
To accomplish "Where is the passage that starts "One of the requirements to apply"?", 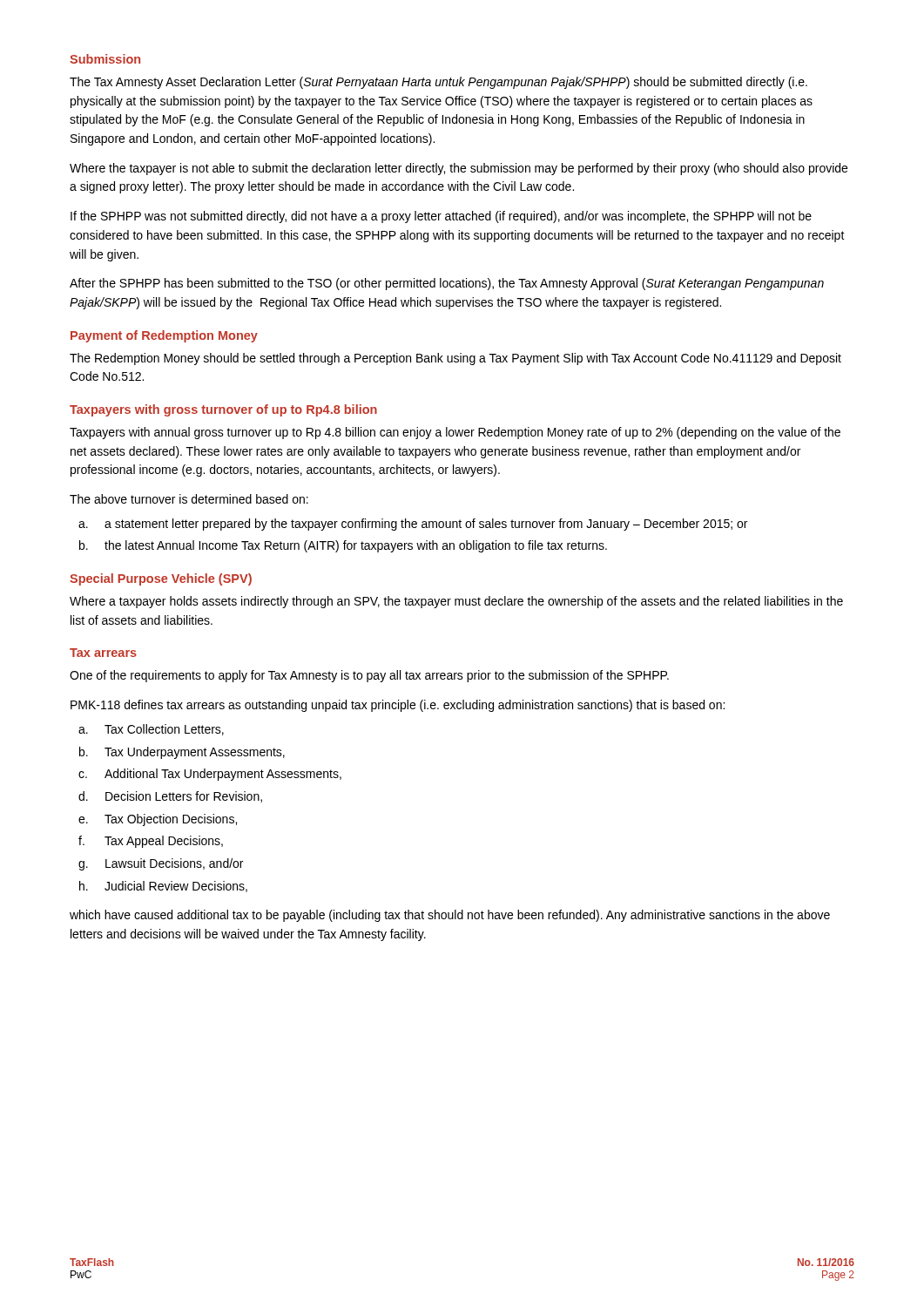I will (370, 676).
